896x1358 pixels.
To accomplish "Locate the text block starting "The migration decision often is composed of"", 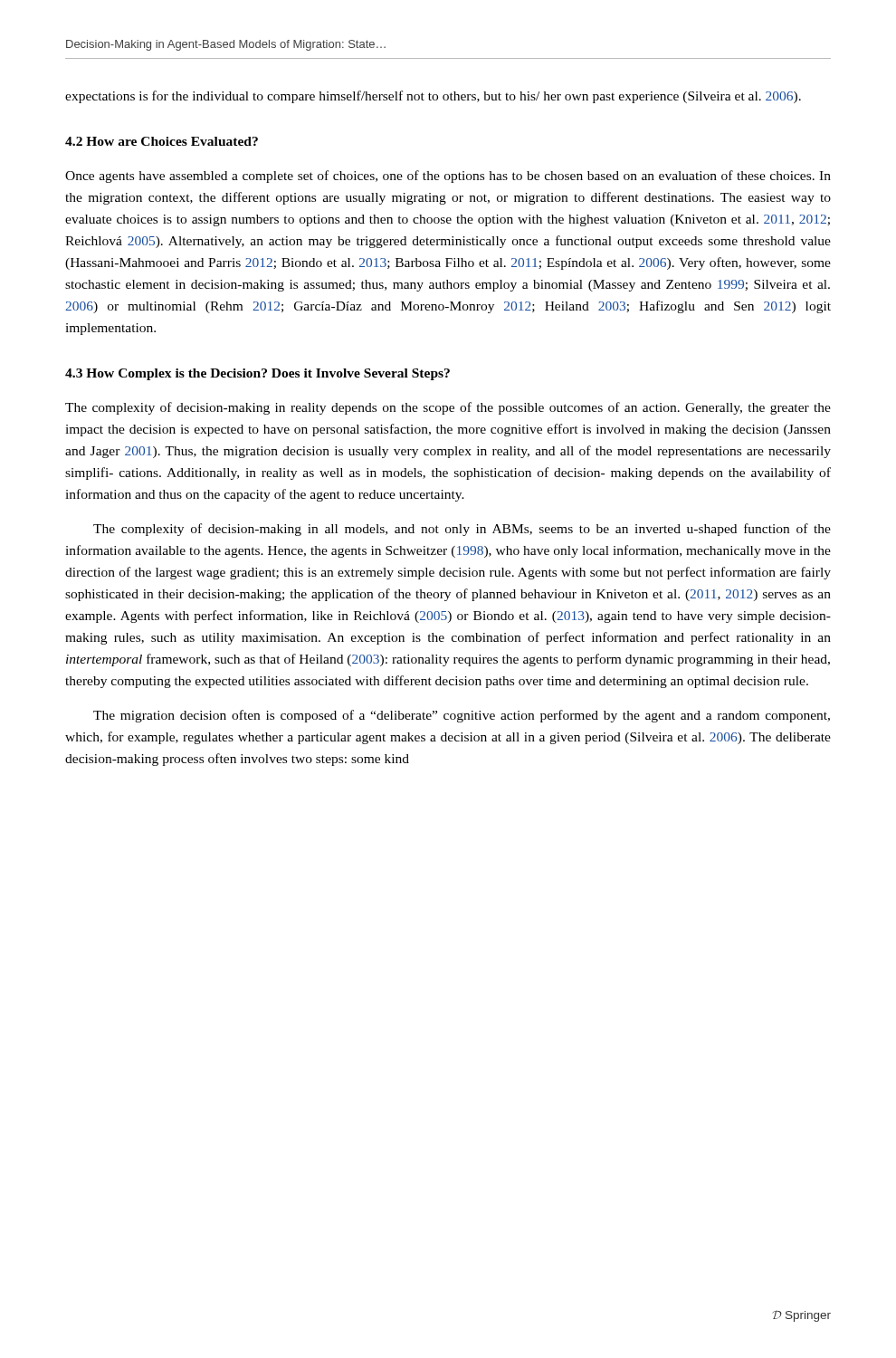I will point(448,737).
